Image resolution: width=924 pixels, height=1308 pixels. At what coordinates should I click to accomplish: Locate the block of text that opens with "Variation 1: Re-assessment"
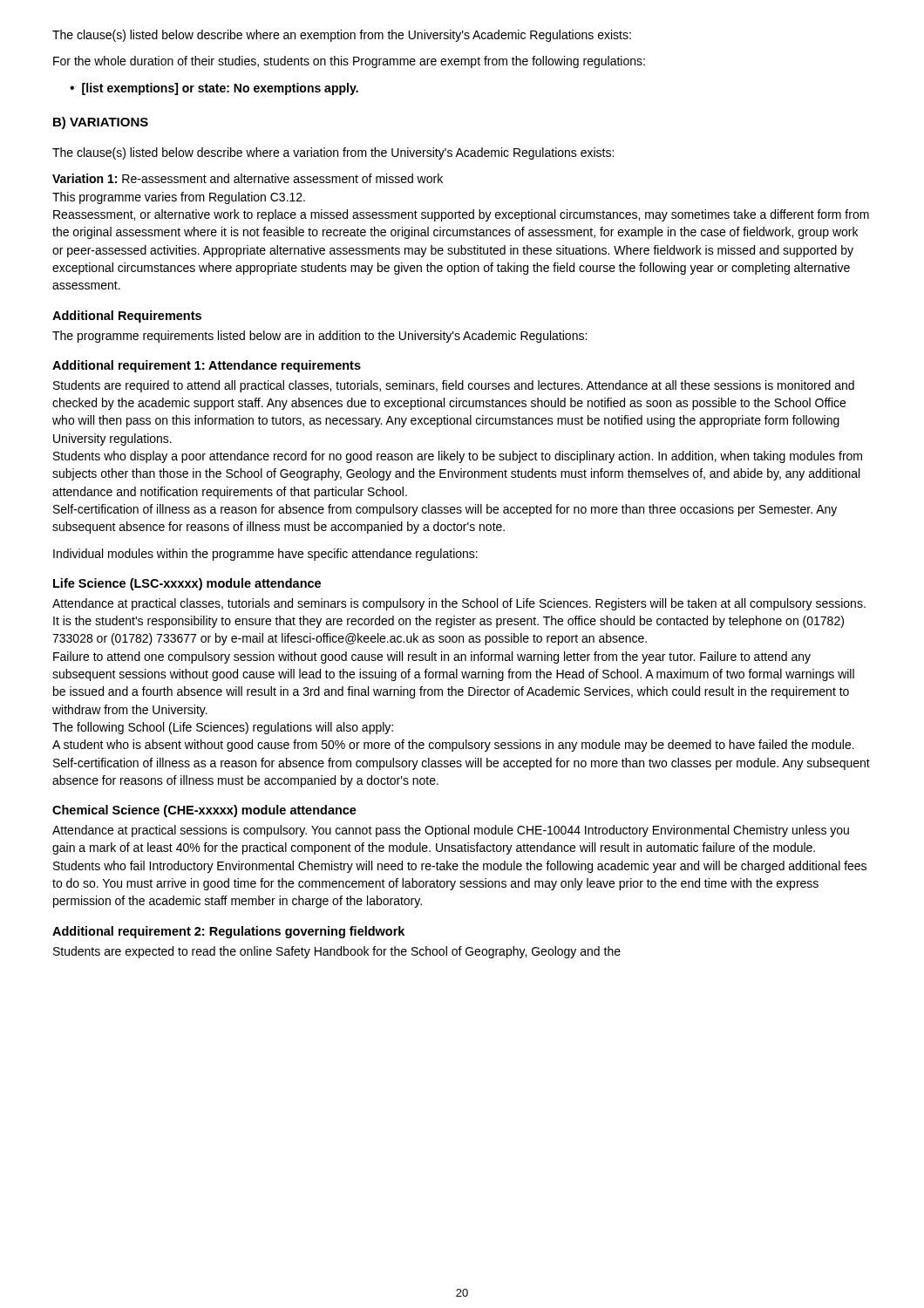tap(248, 178)
